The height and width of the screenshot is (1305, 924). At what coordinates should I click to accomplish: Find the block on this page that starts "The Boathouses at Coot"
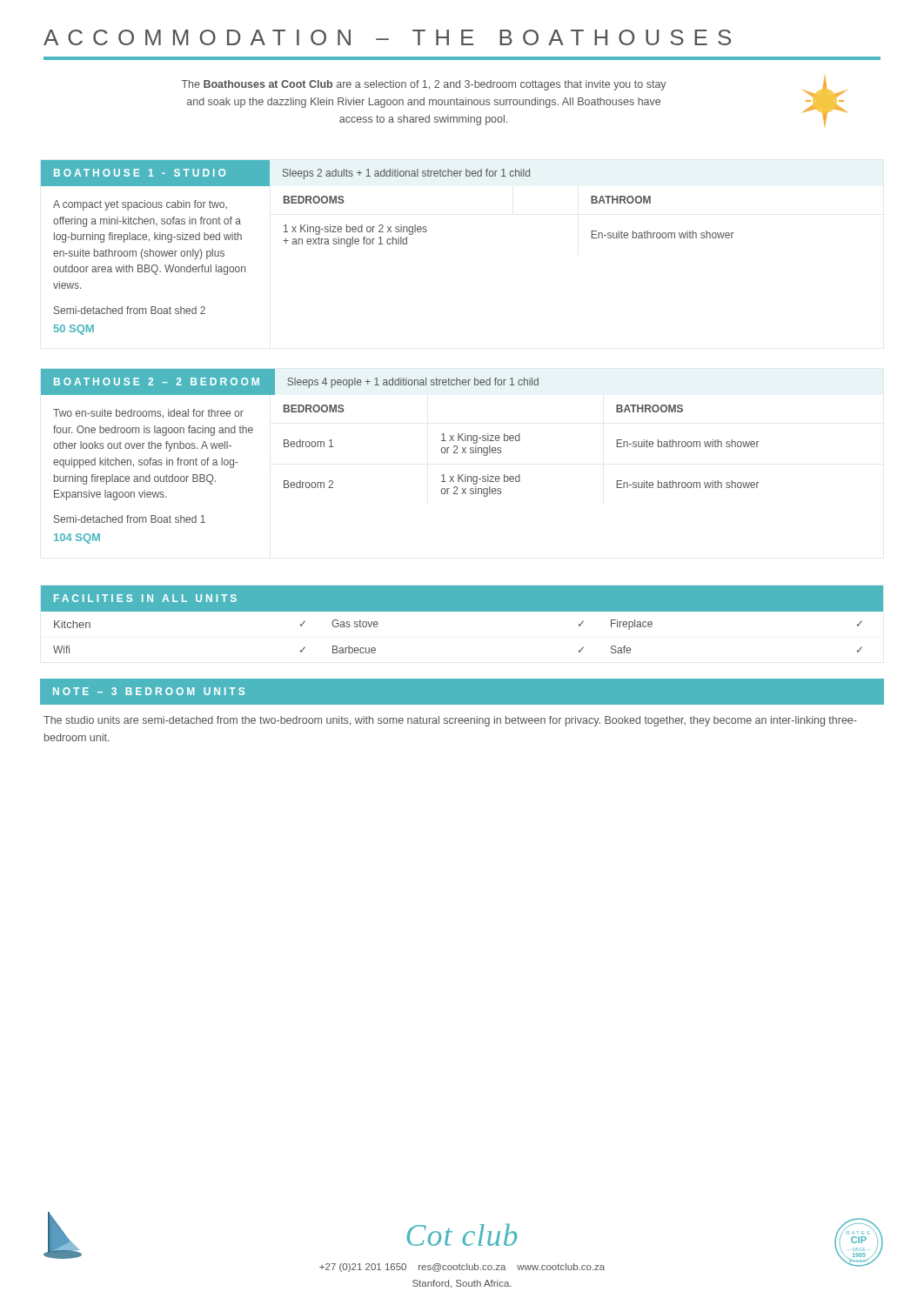(x=462, y=104)
